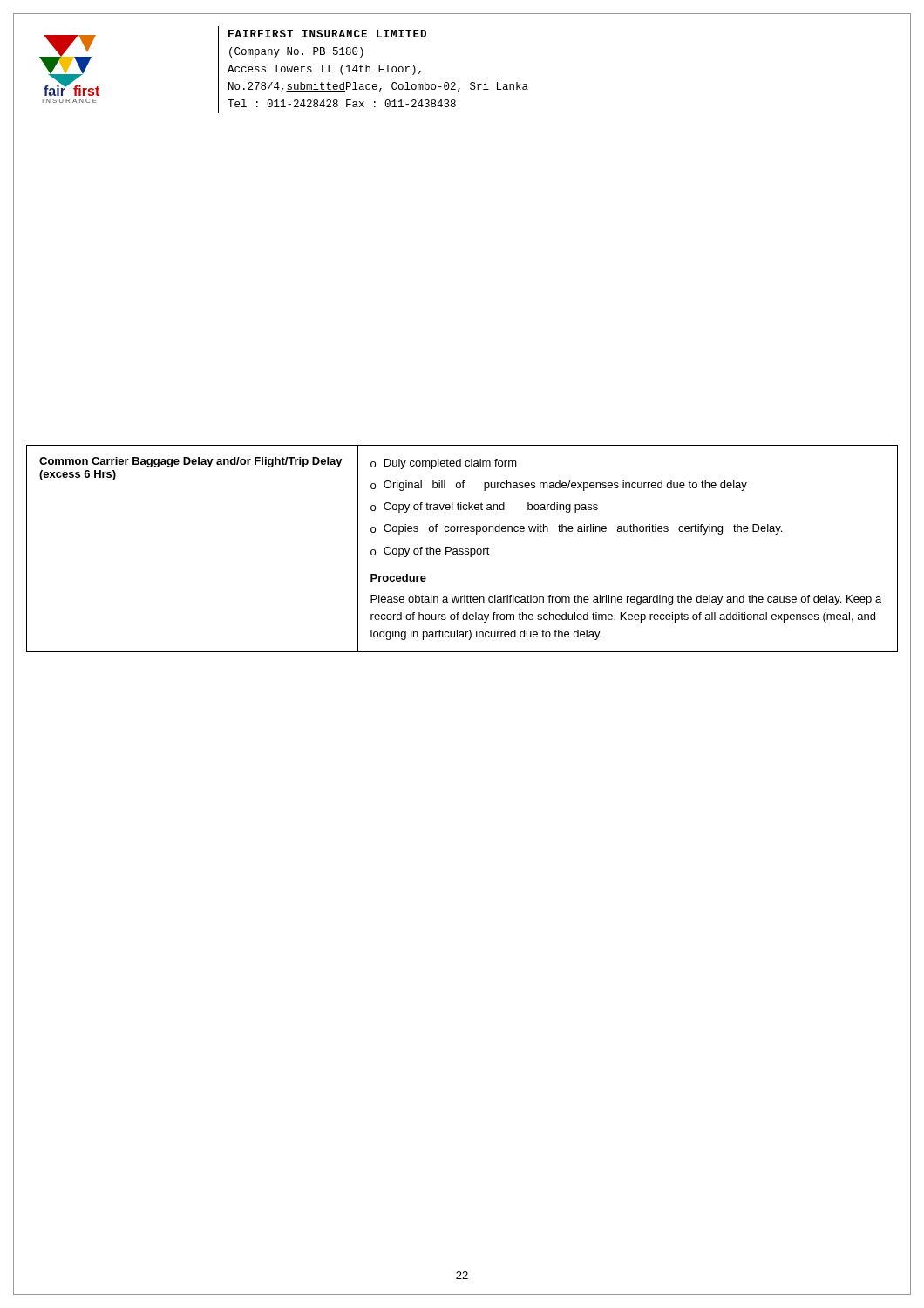This screenshot has width=924, height=1308.
Task: Navigate to the text block starting "o Original bill of purchases made/expenses incurred due"
Action: [559, 485]
